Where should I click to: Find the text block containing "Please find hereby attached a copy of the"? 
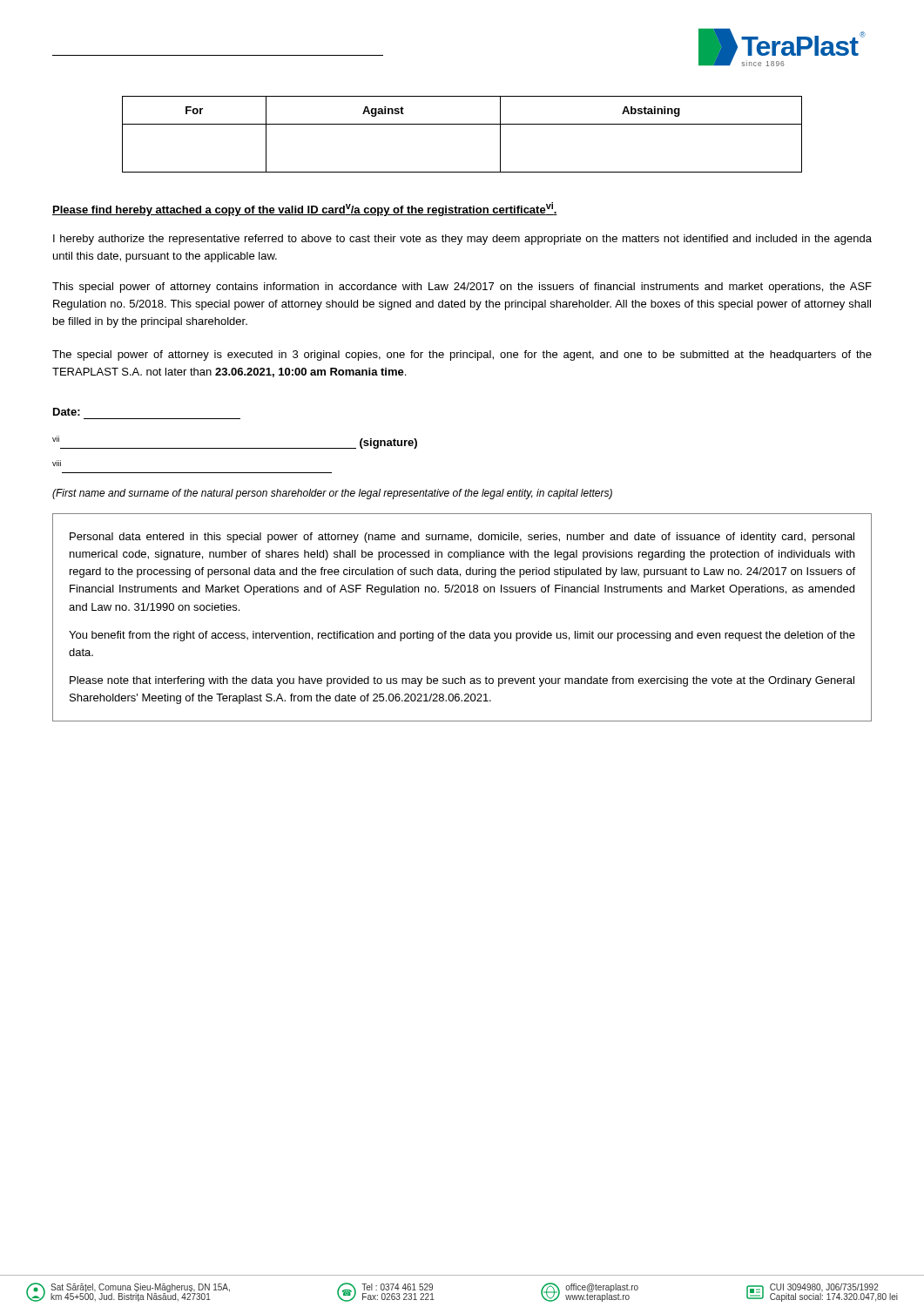point(305,208)
